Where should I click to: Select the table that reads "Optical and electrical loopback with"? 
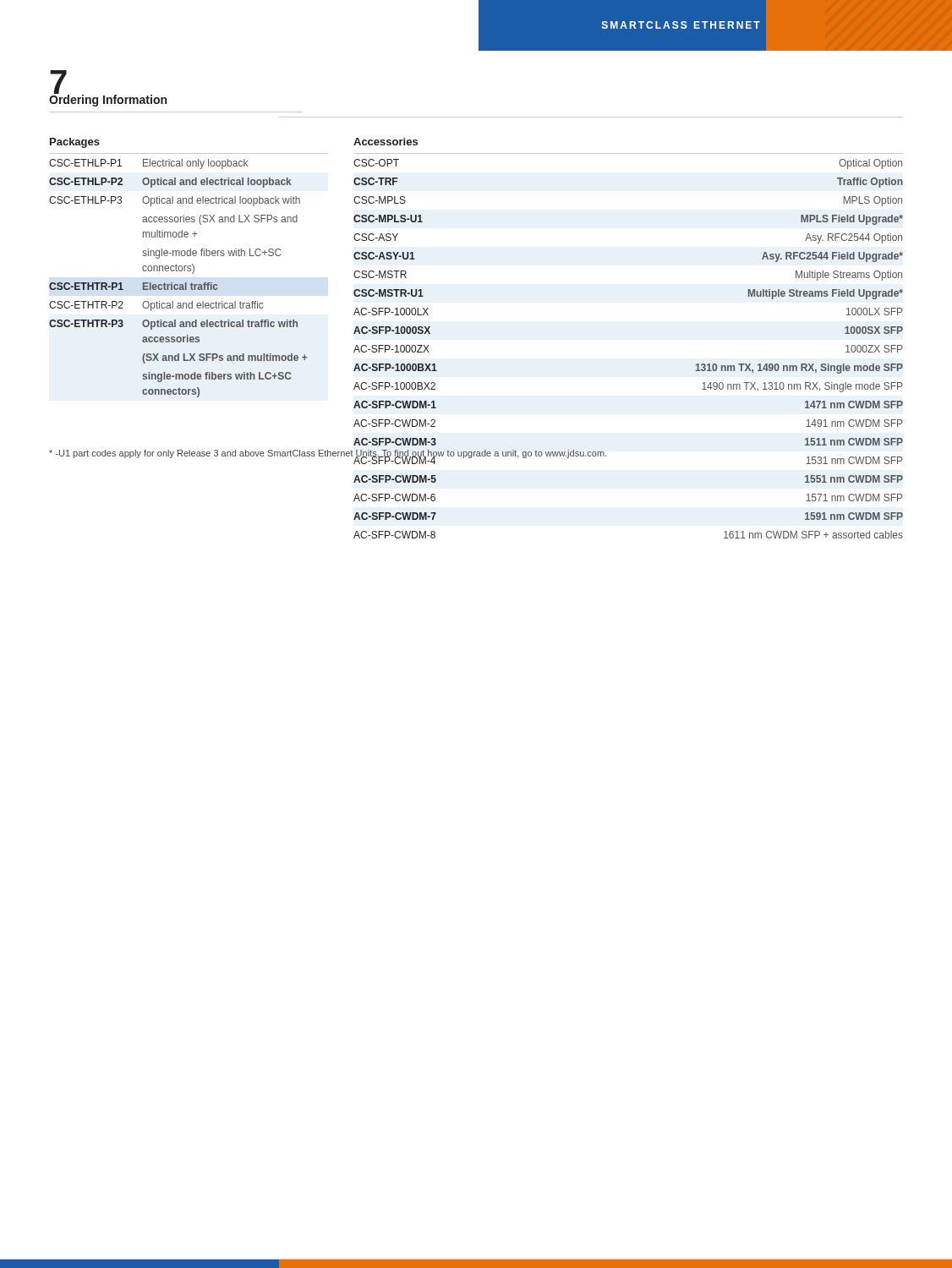[189, 268]
